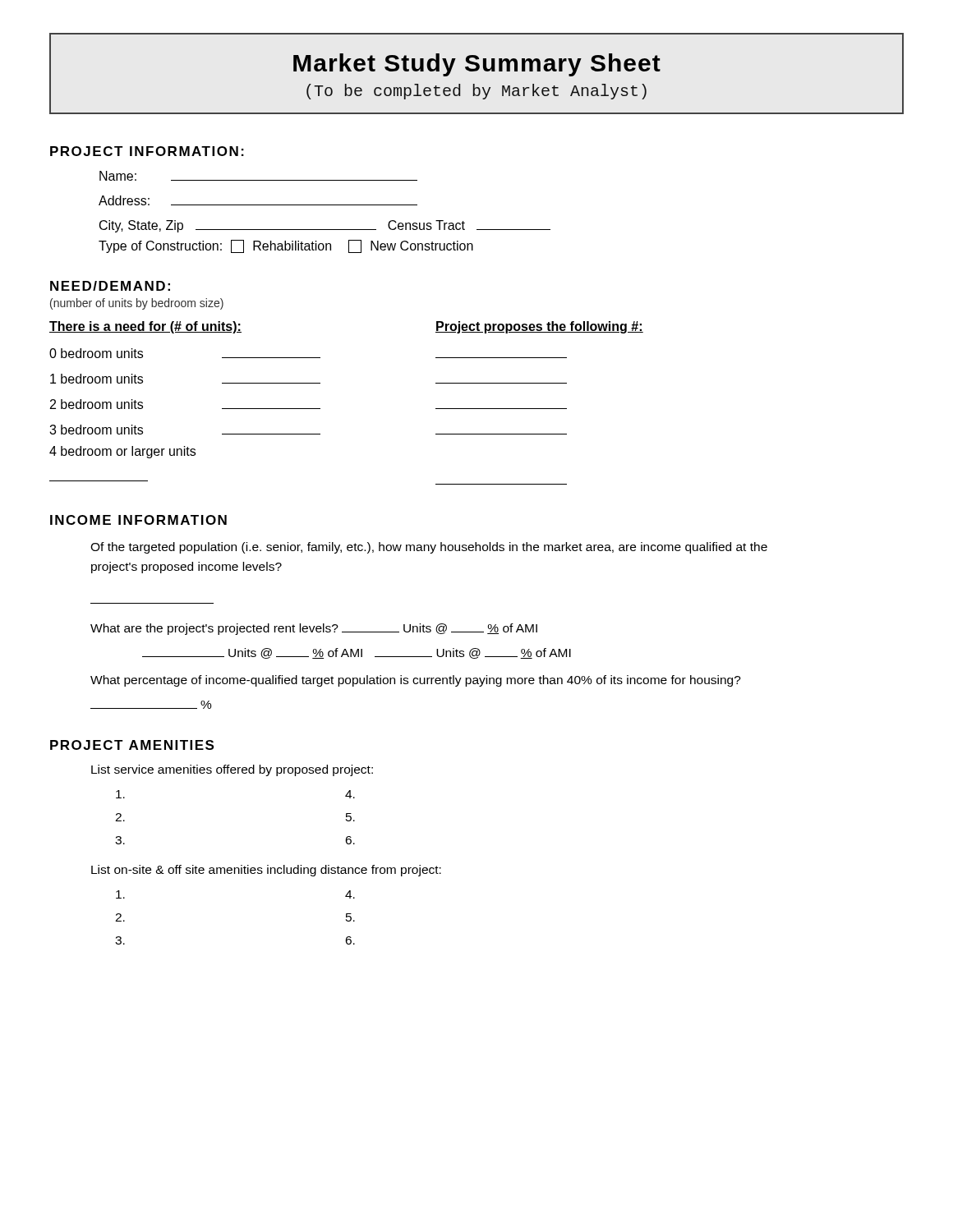Click on the region starting "What are the project's projected rent"

coord(314,626)
